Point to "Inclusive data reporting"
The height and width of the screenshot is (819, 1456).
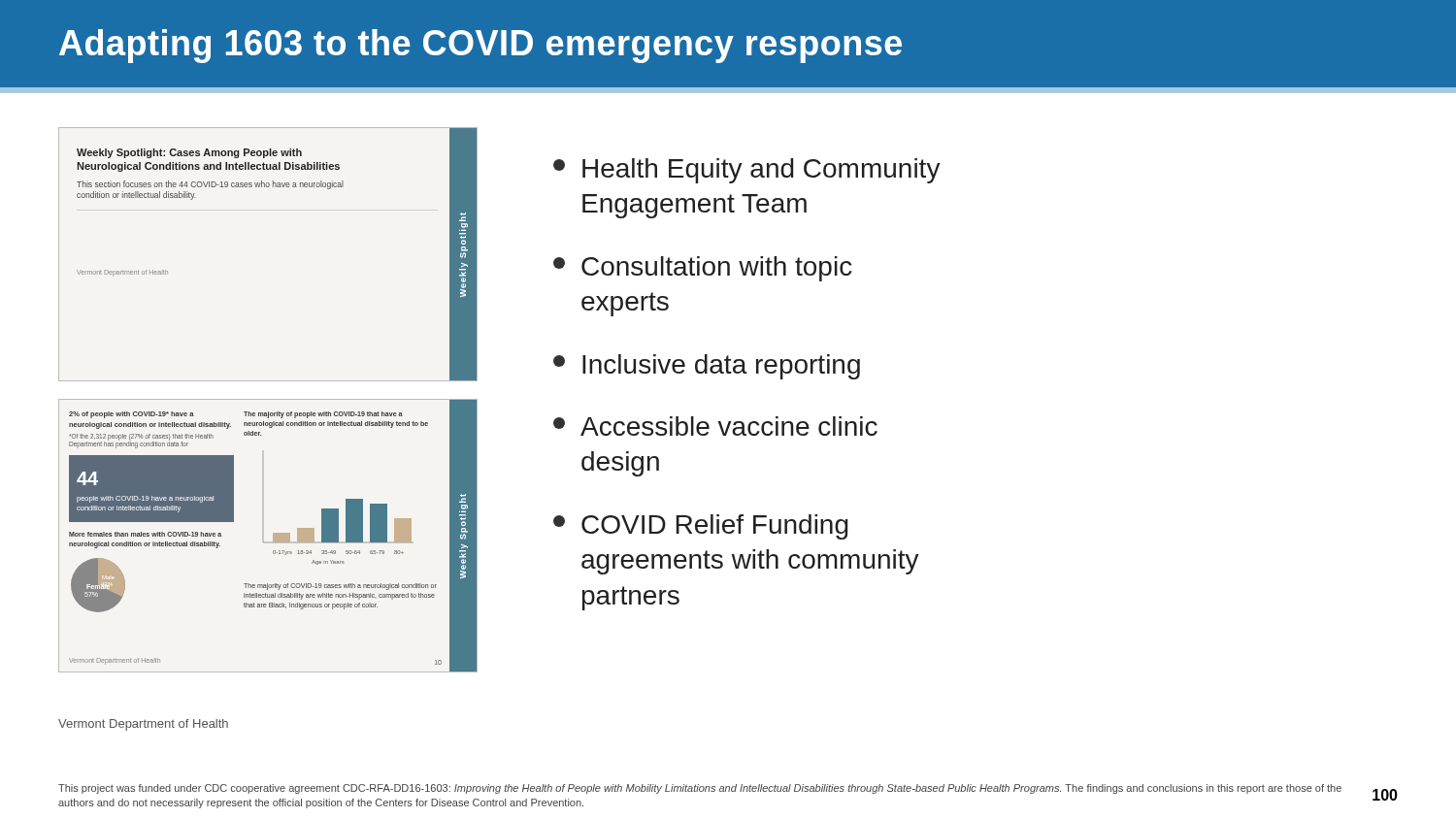coord(707,365)
